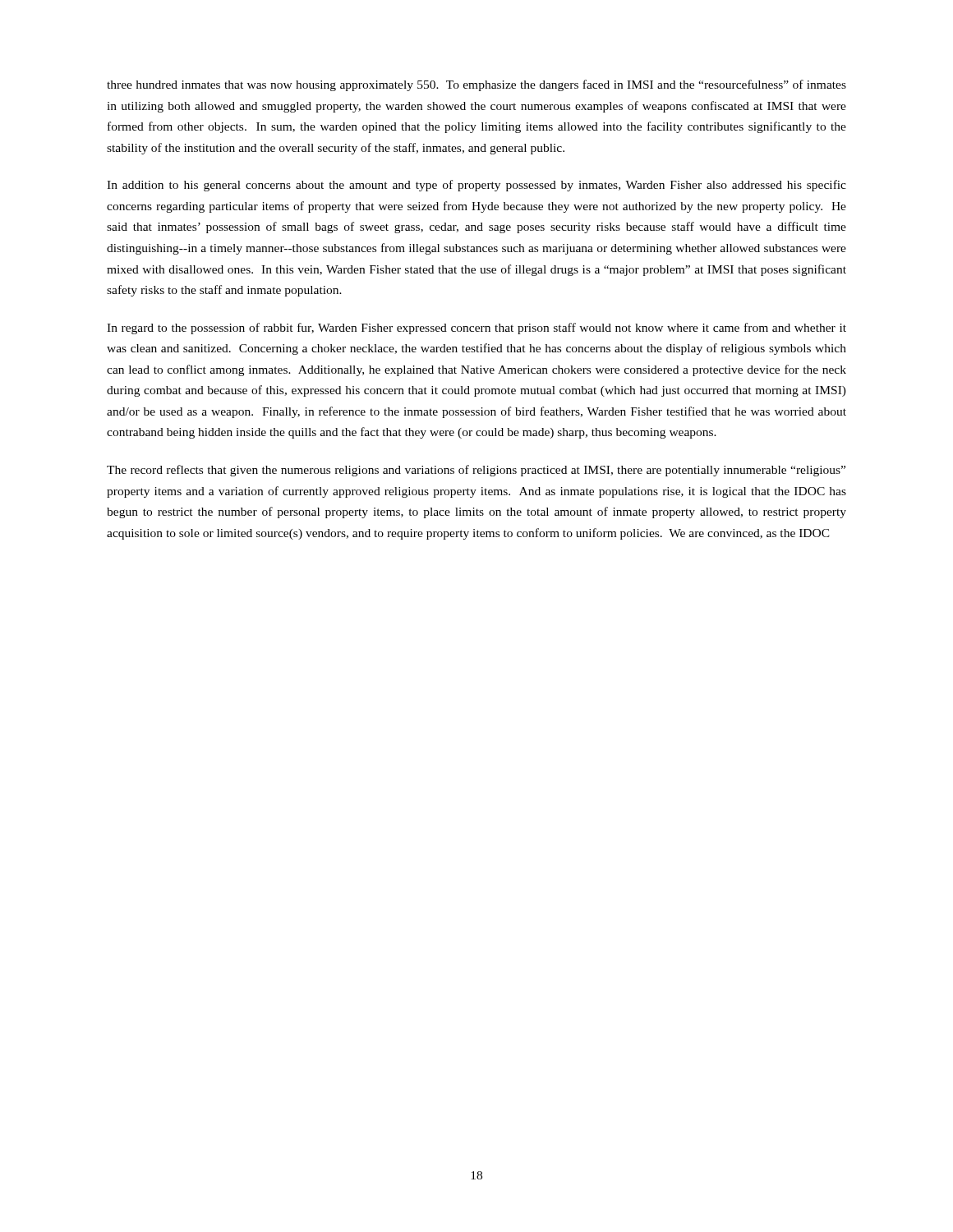Viewport: 953px width, 1232px height.
Task: Locate the text block that reads "The record reflects that given the"
Action: [x=476, y=501]
